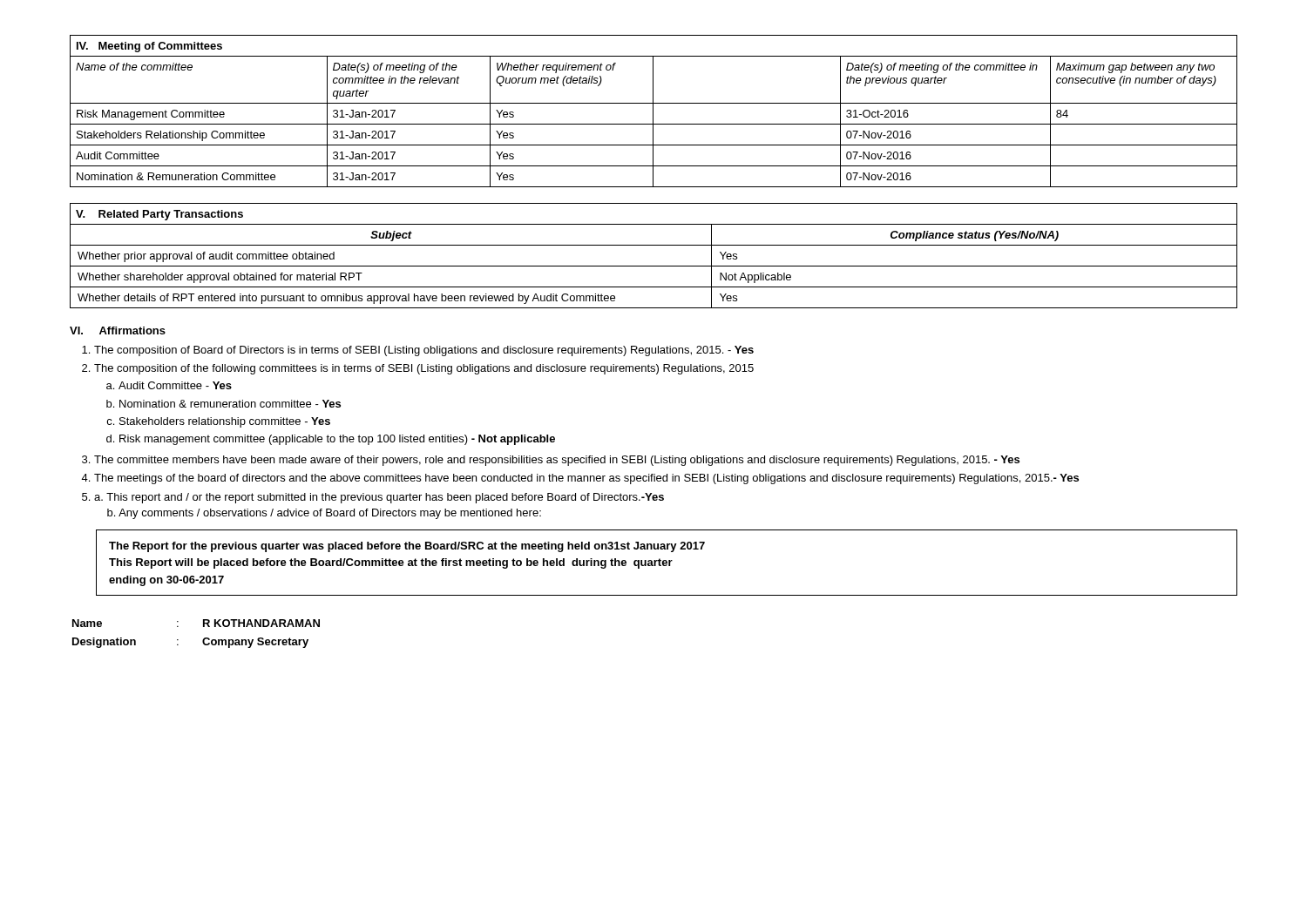The width and height of the screenshot is (1307, 924).
Task: Point to the block starting "The committee members have"
Action: [654, 486]
